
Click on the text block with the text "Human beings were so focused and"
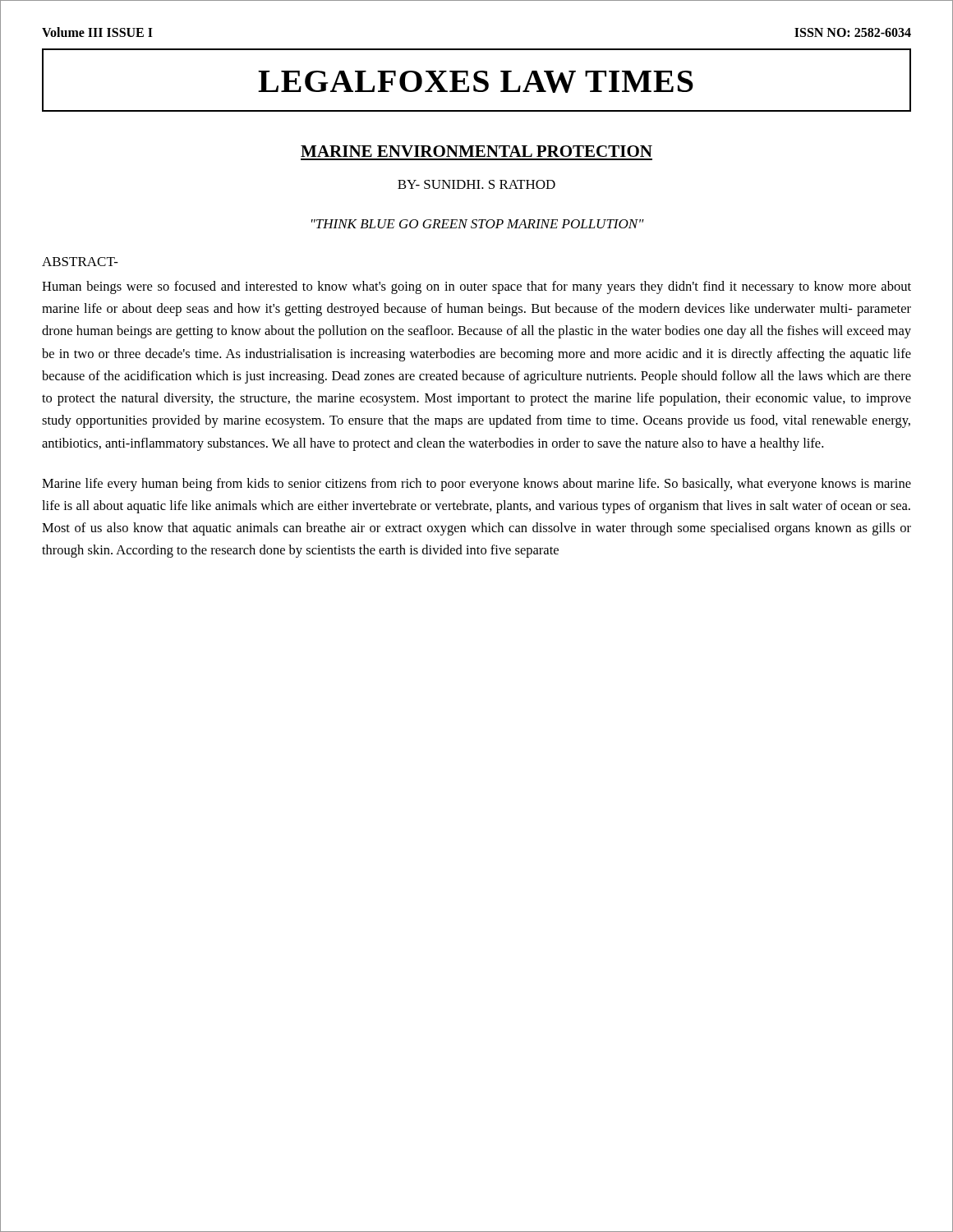(476, 364)
